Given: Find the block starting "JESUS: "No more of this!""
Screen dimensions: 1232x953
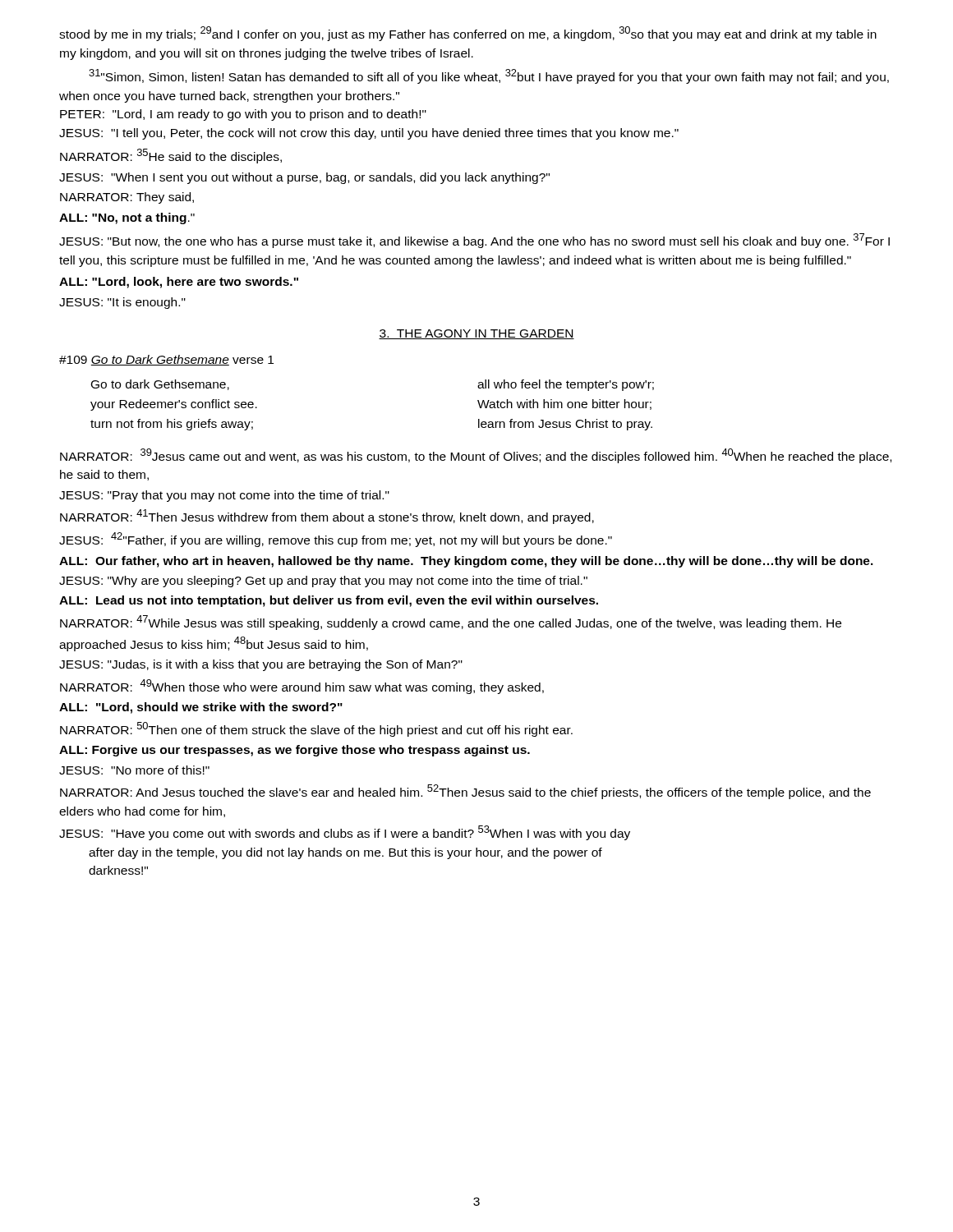Looking at the screenshot, I should pyautogui.click(x=134, y=770).
